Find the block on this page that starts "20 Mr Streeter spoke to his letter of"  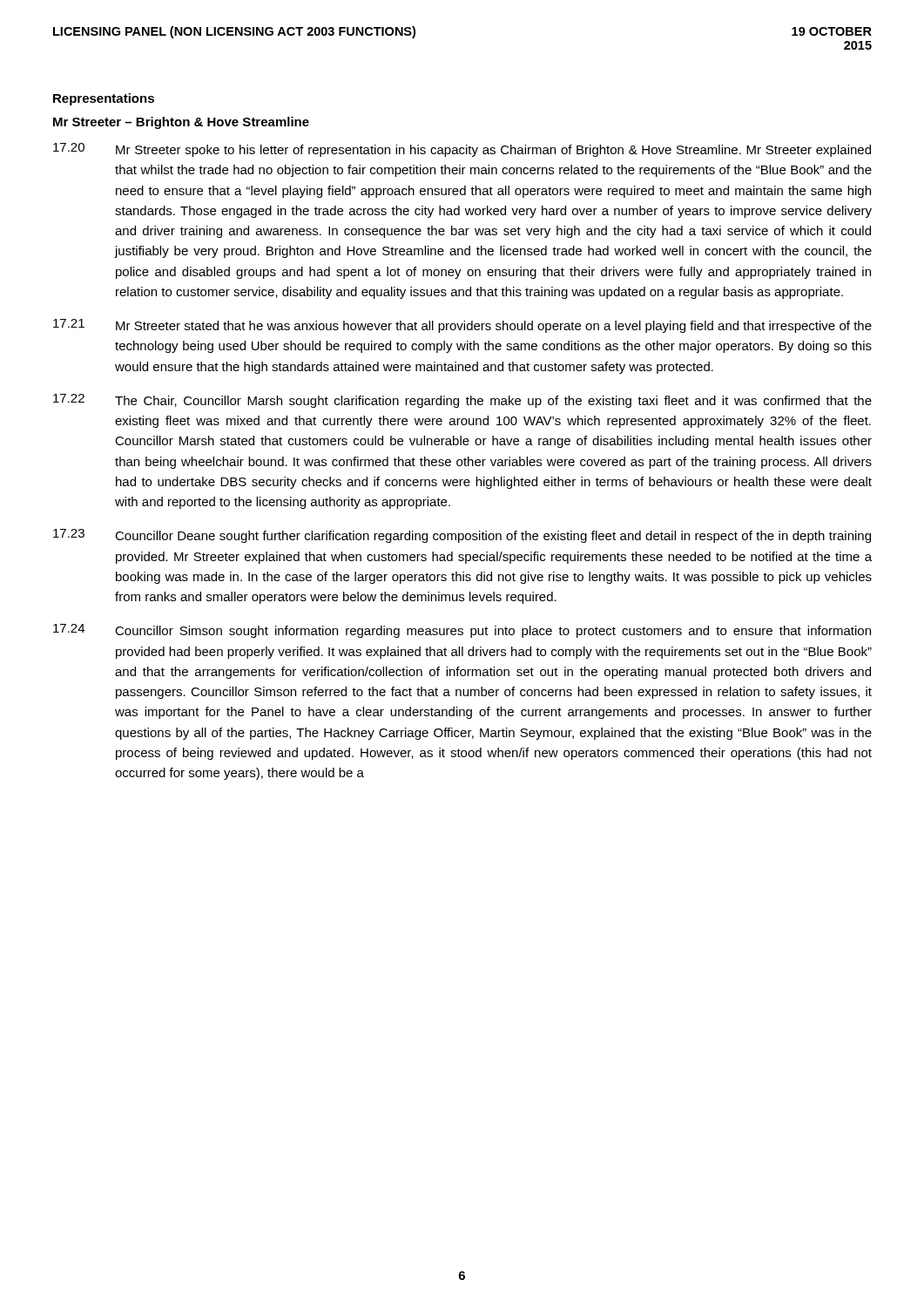tap(462, 220)
